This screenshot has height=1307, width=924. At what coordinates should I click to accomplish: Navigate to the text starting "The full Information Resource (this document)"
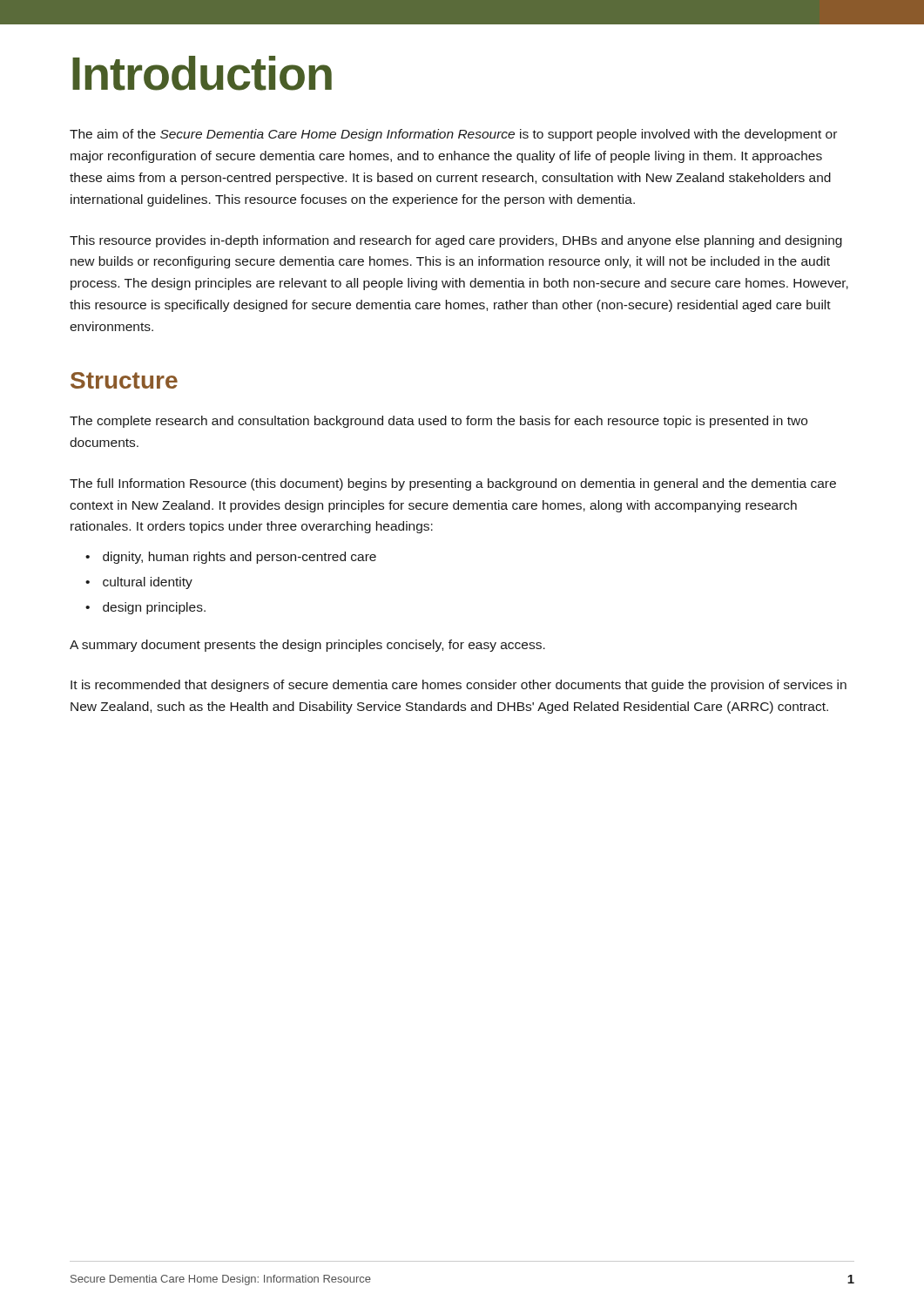[x=453, y=505]
